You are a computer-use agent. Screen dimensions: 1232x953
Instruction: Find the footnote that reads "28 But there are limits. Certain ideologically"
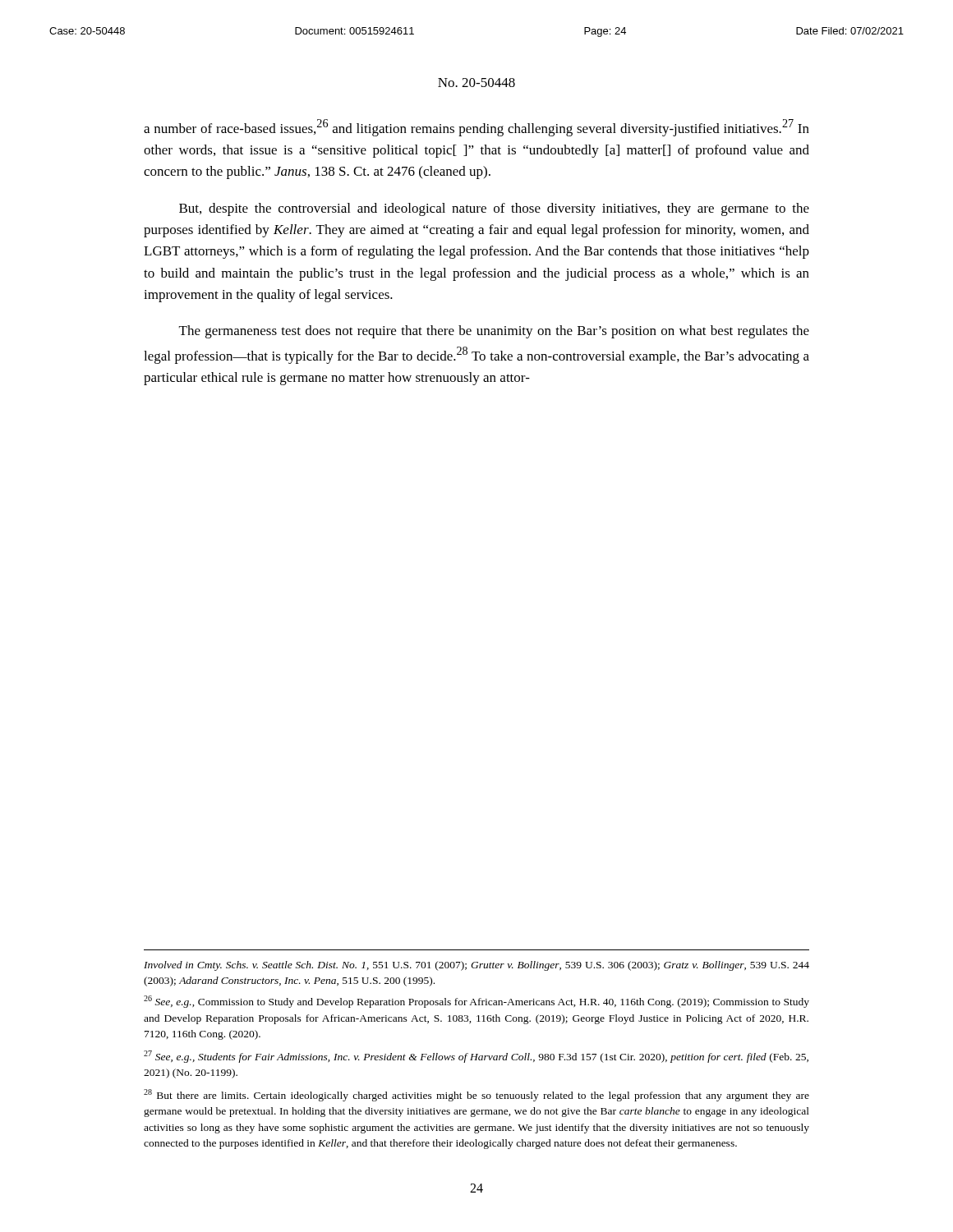(x=476, y=1118)
